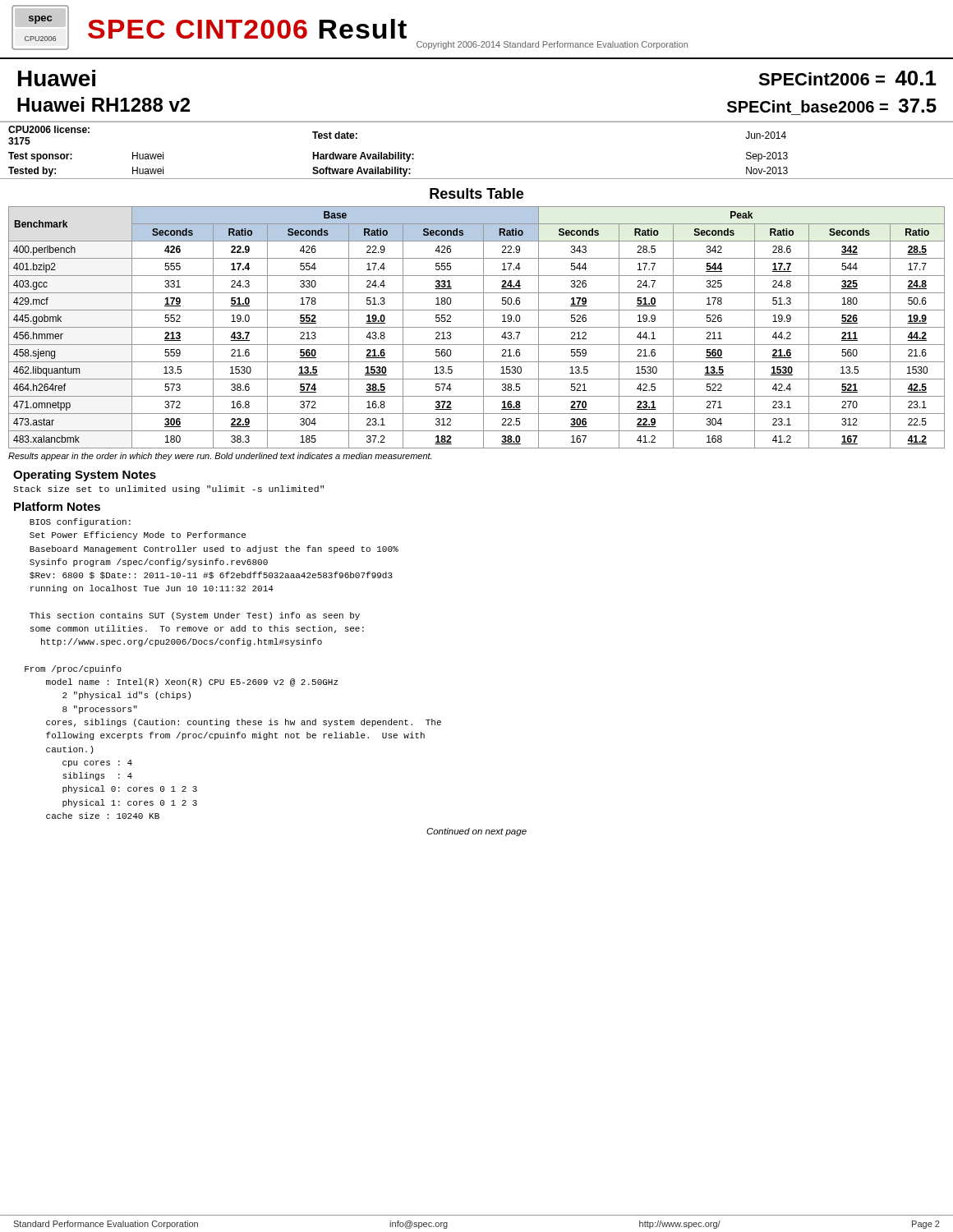953x1232 pixels.
Task: Select the section header with the text "Operating System Notes"
Action: pos(85,474)
